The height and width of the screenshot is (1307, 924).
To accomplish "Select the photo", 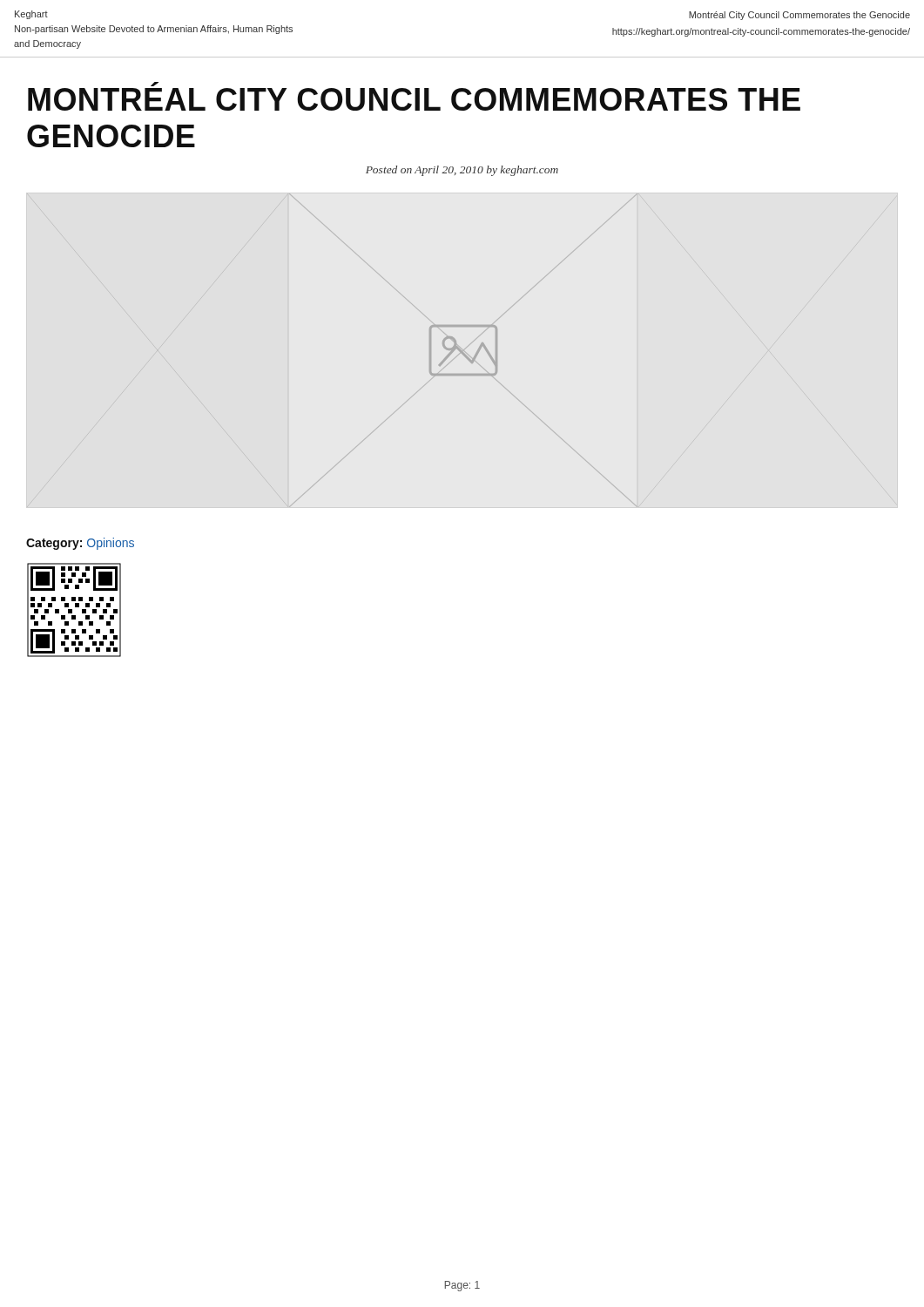I will tap(462, 350).
